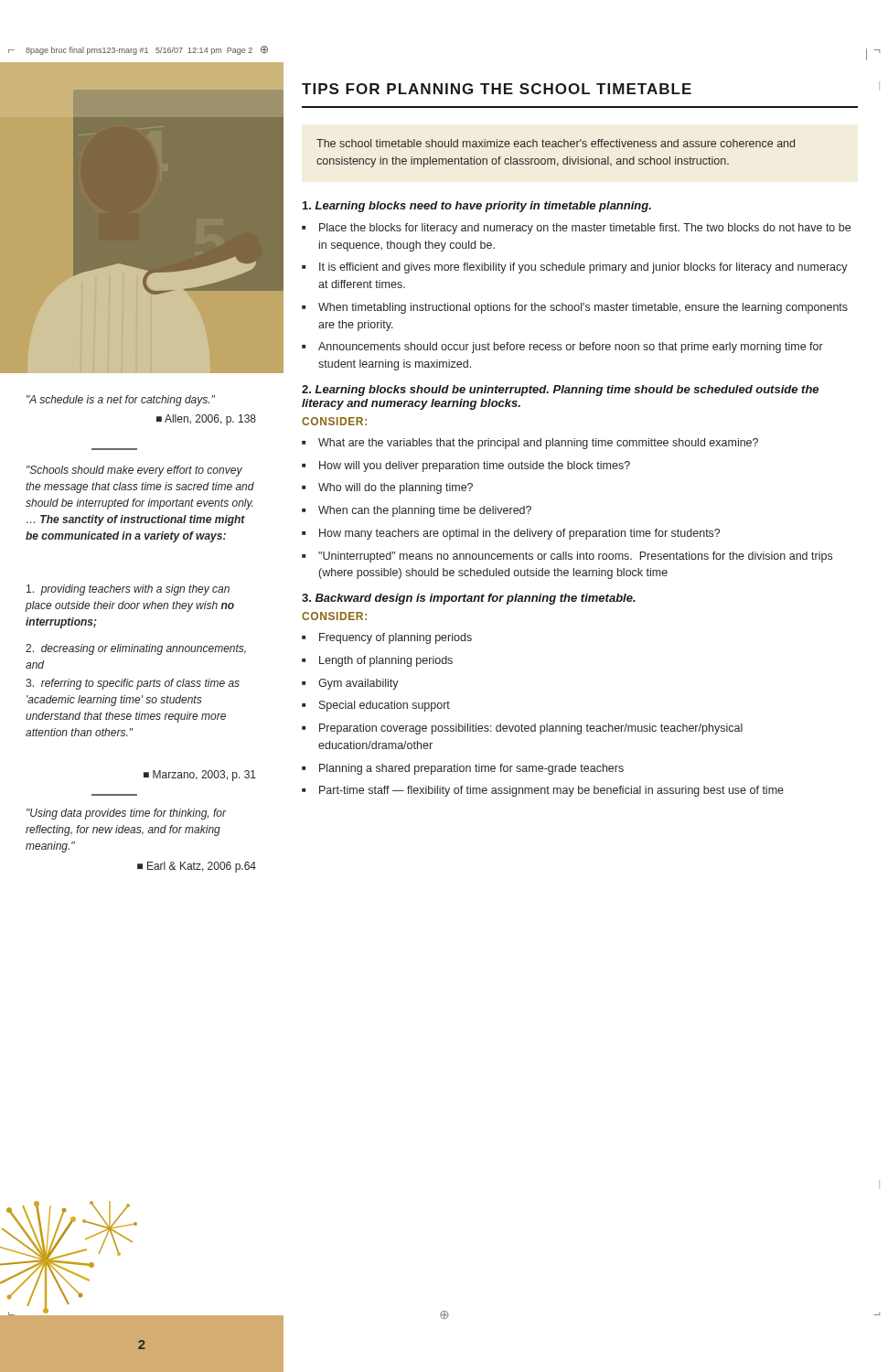888x1372 pixels.
Task: Click the passage that begins "■ Who will do"
Action: click(388, 488)
